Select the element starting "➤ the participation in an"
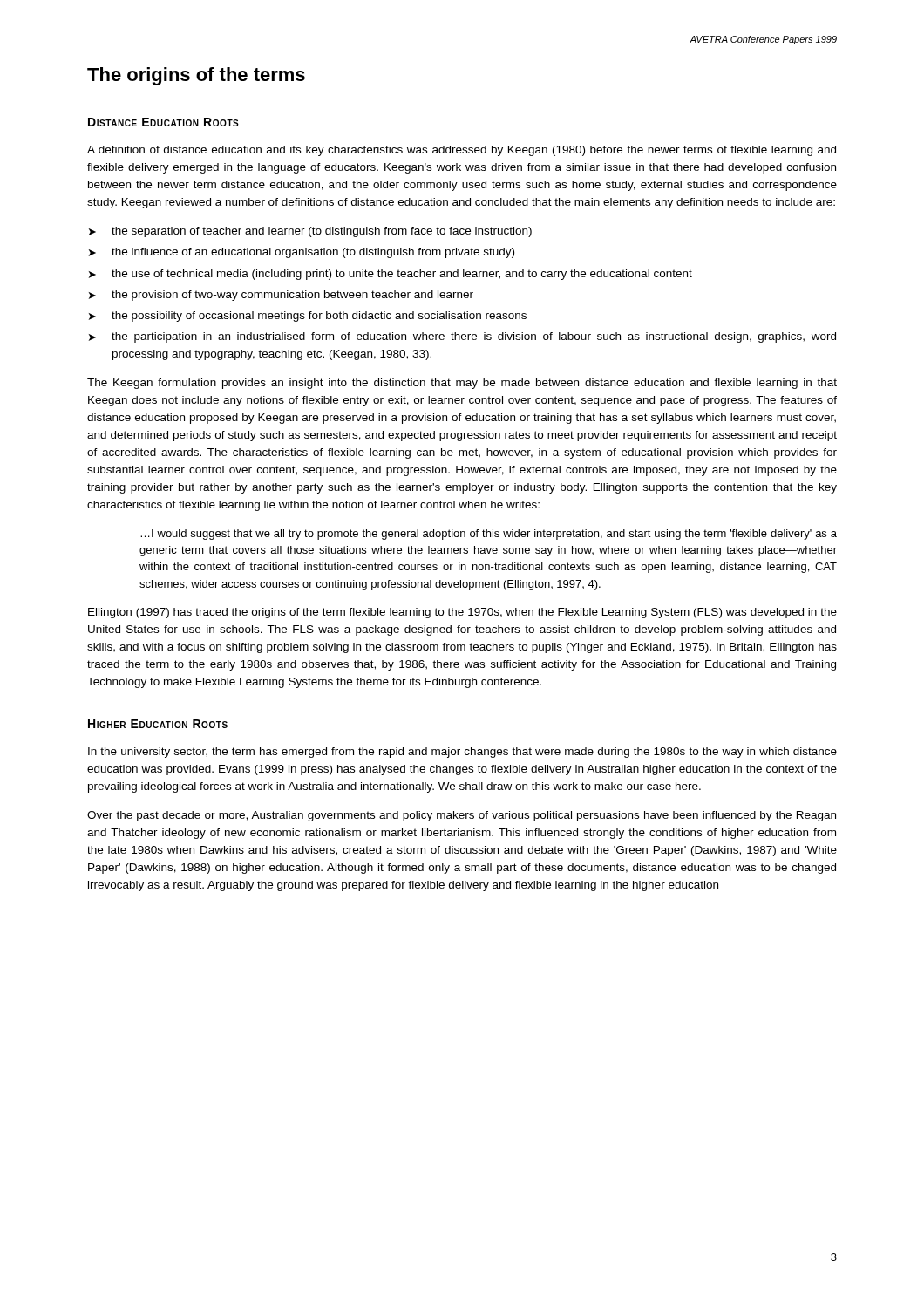This screenshot has height=1308, width=924. 462,345
